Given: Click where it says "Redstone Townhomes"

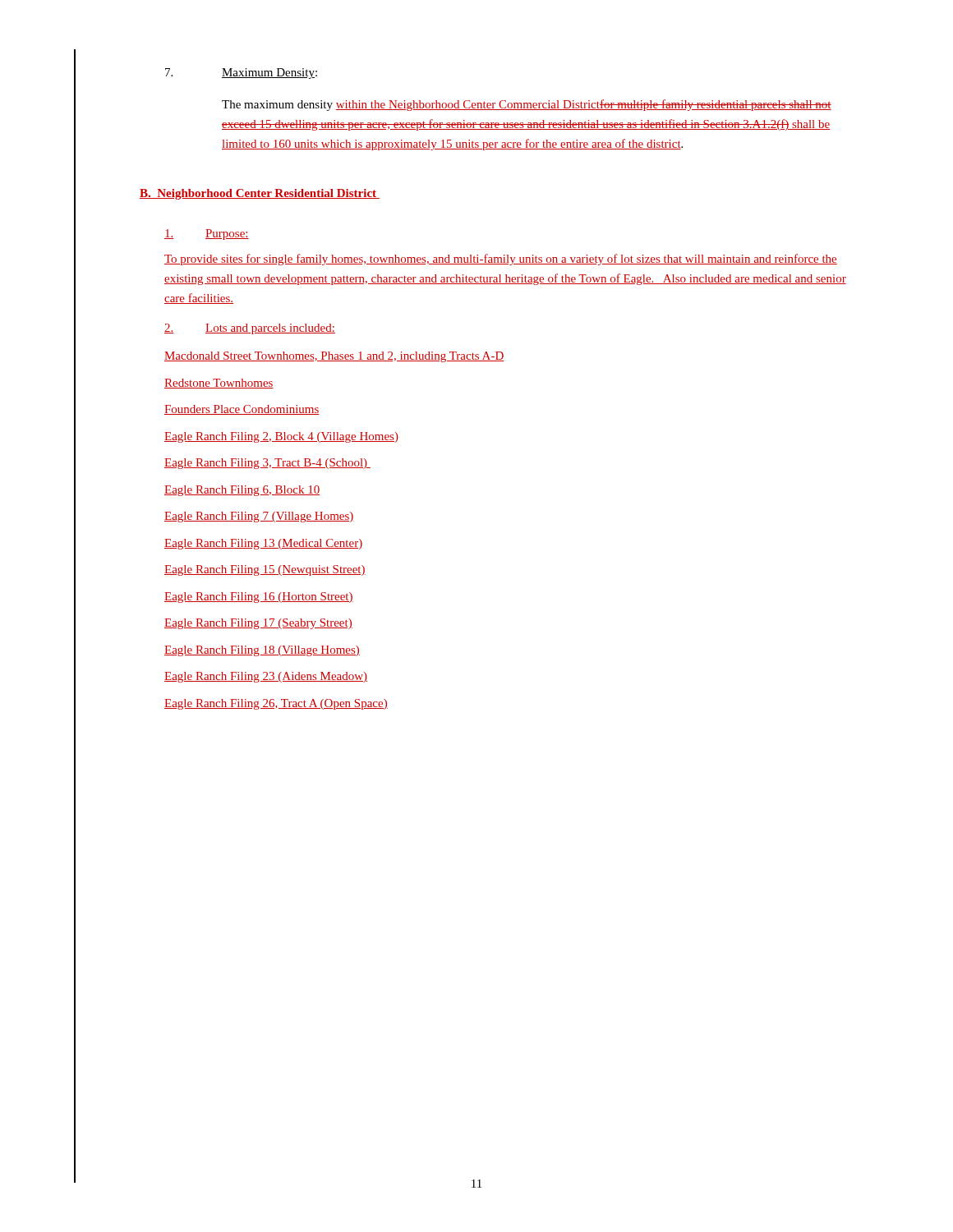Looking at the screenshot, I should [x=219, y=382].
